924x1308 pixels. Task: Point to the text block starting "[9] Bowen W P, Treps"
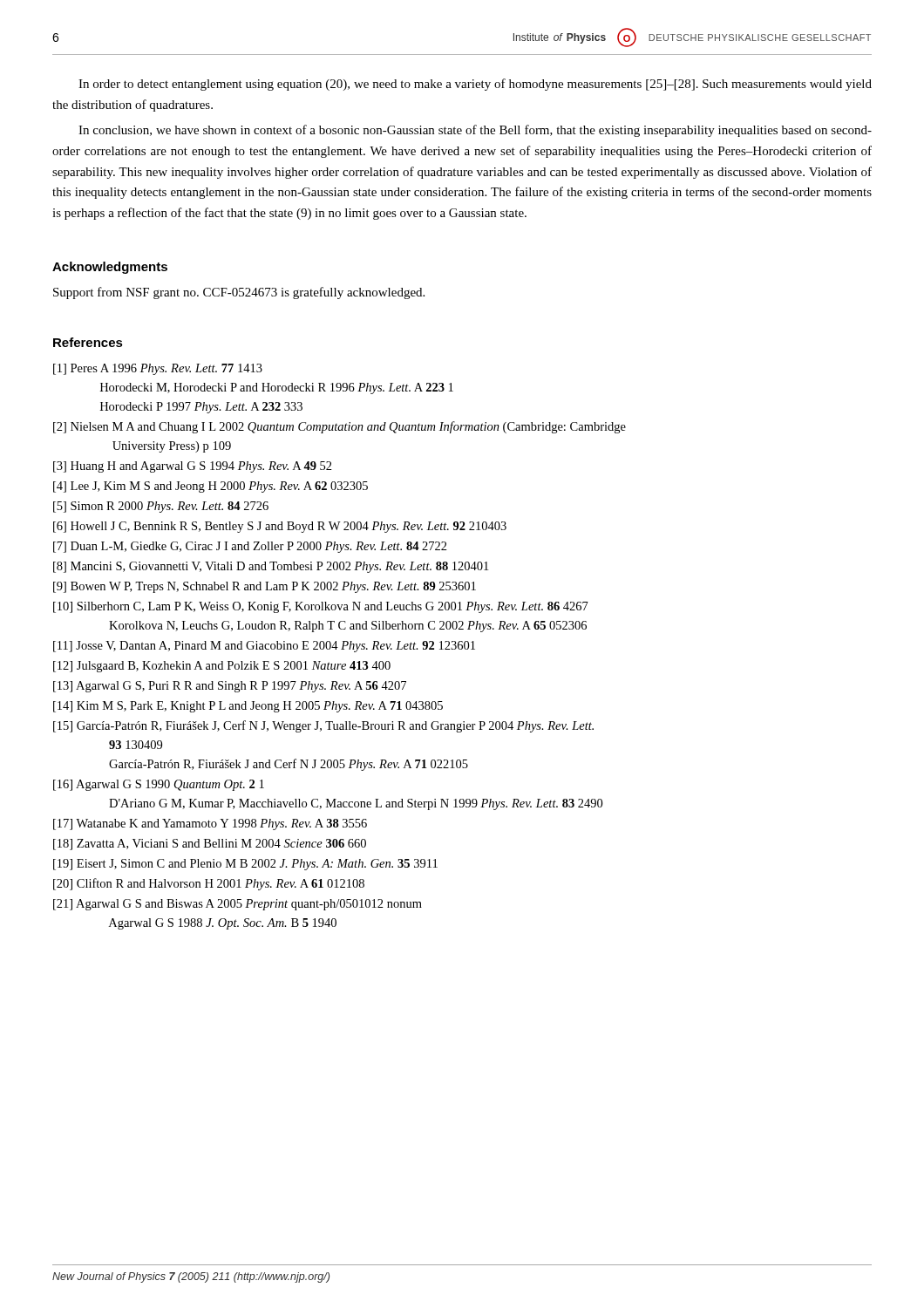tap(264, 586)
